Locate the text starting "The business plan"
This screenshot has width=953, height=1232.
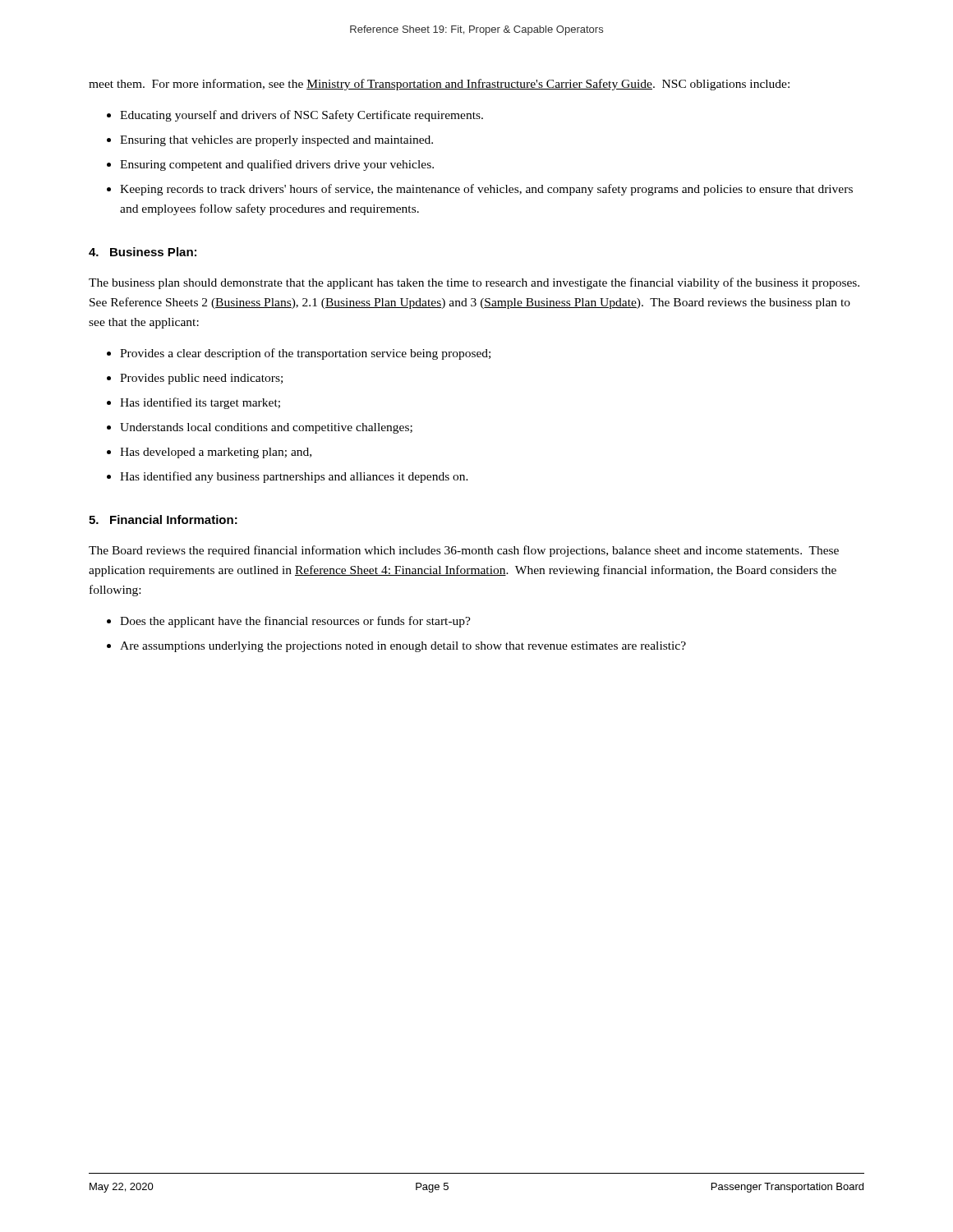click(x=476, y=302)
